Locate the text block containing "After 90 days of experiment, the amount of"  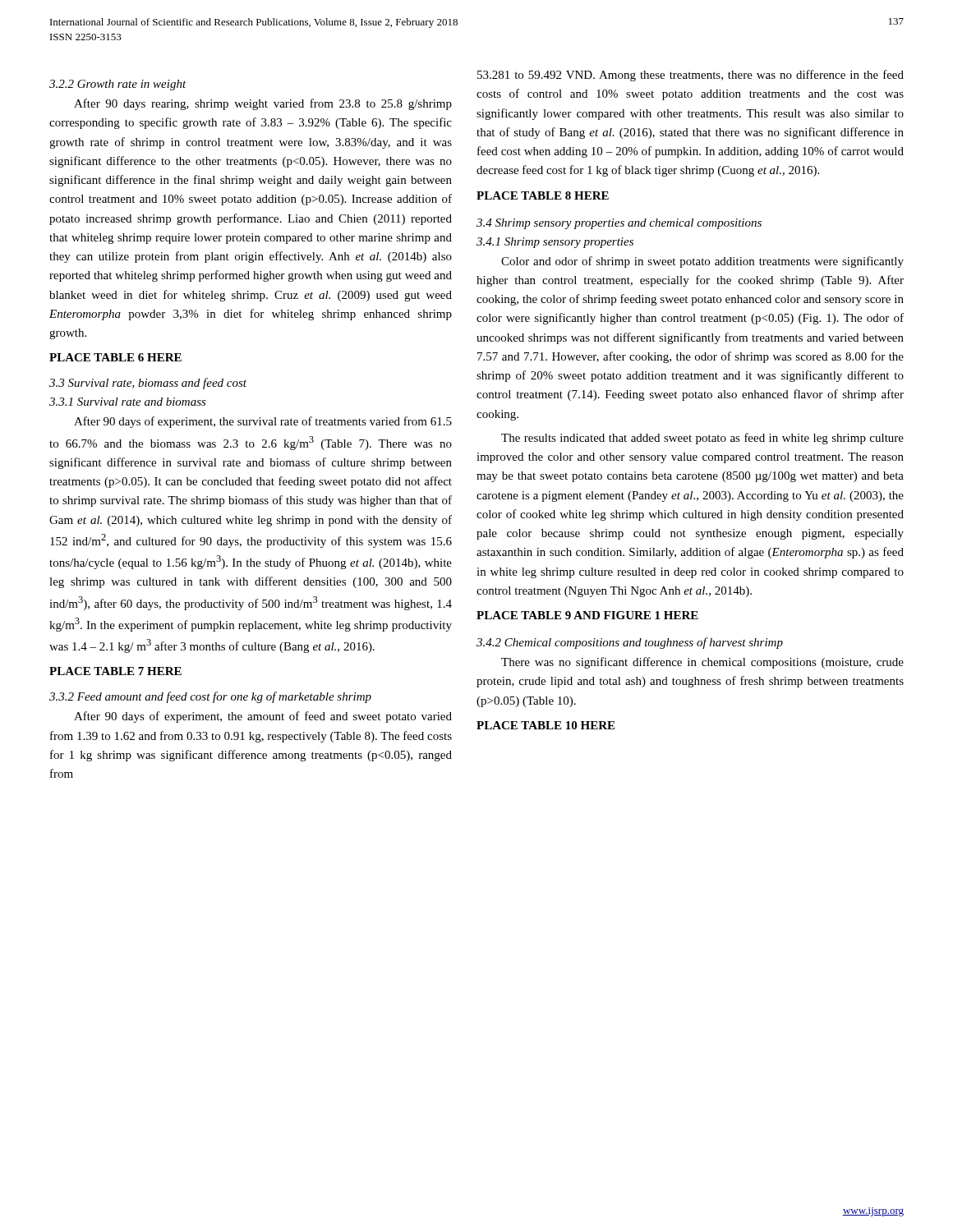coord(251,746)
